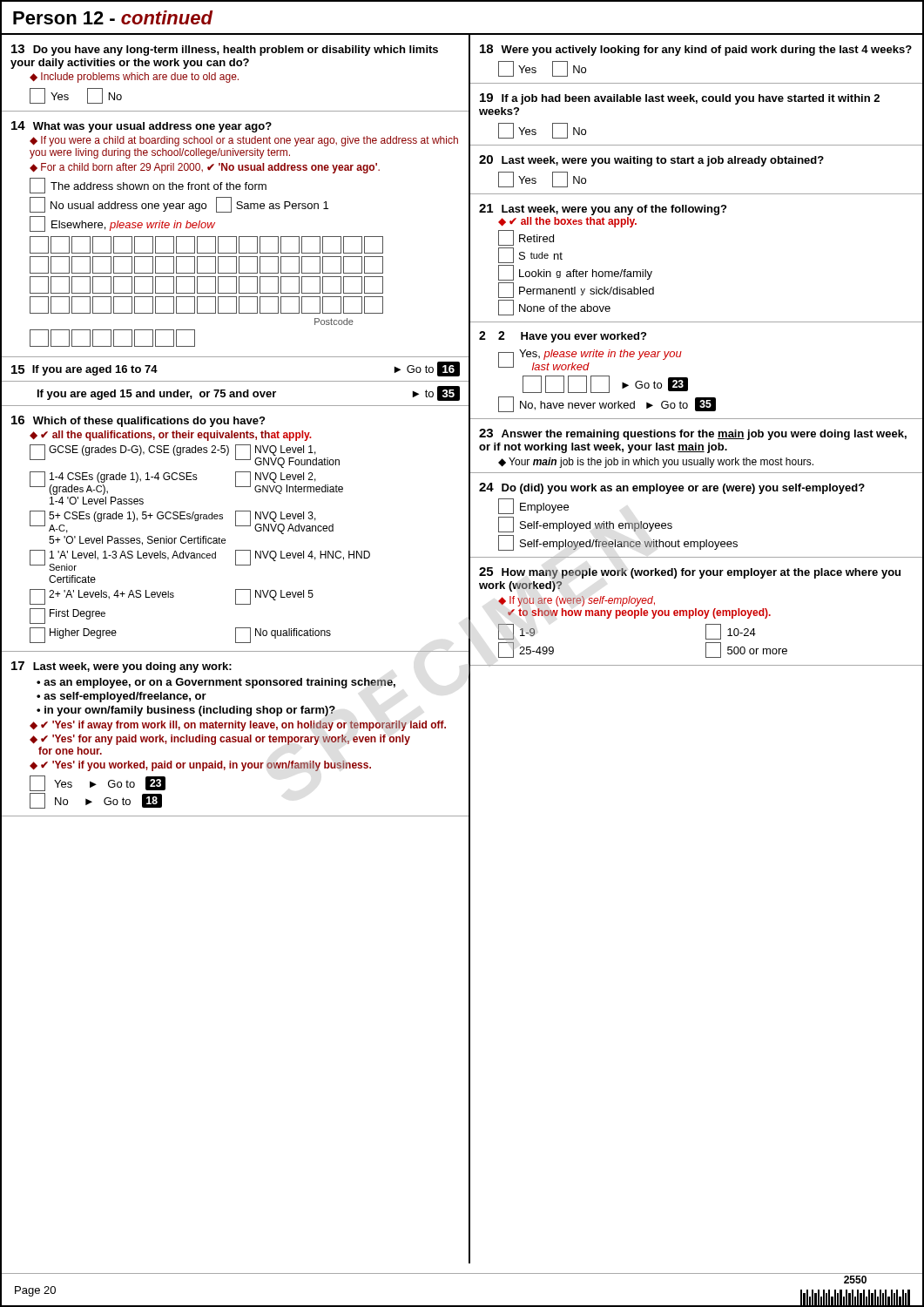
Task: Find the list item that reads "• as self-employed/freelance, or"
Action: pos(121,696)
